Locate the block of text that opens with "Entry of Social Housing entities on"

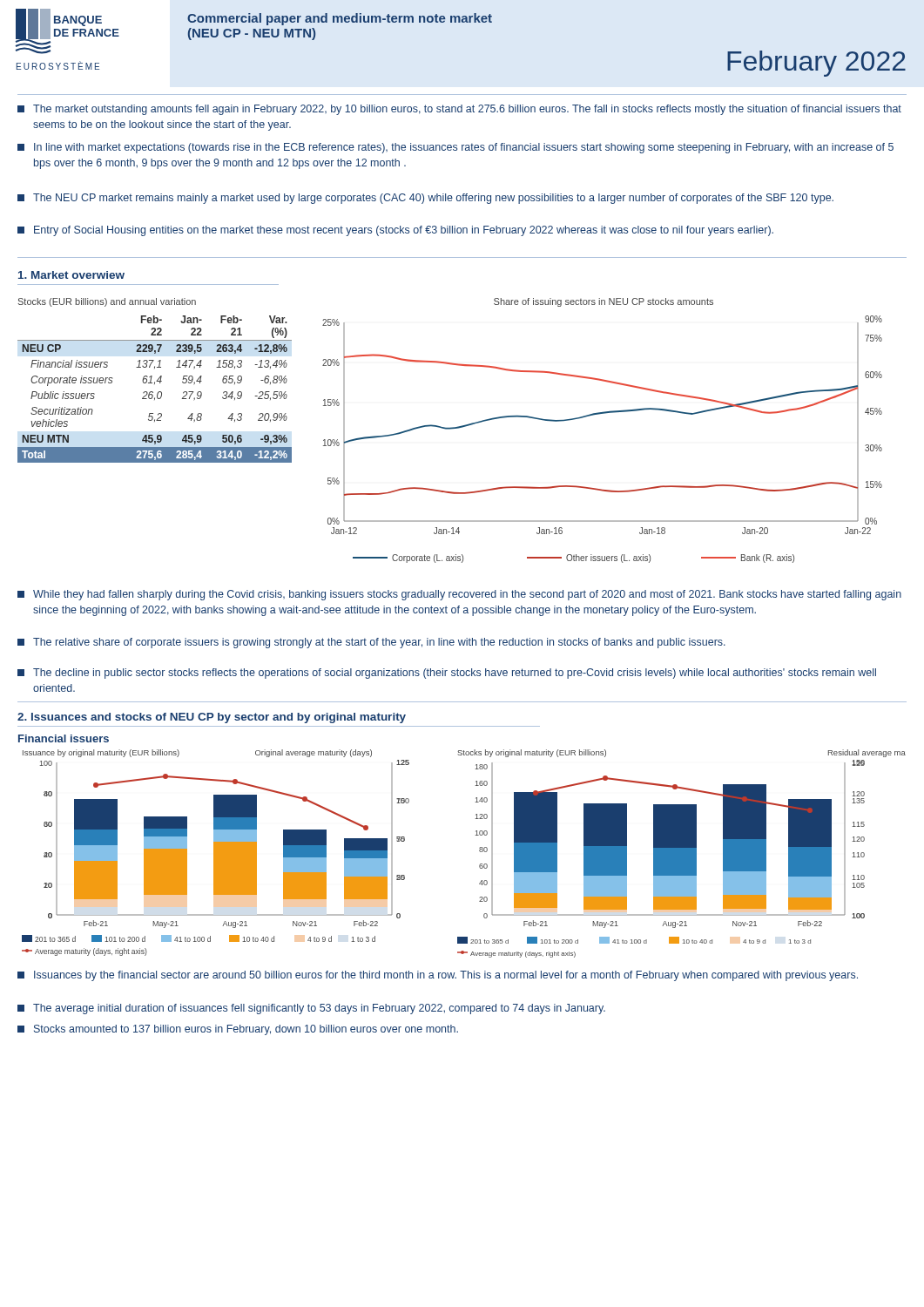click(x=396, y=230)
